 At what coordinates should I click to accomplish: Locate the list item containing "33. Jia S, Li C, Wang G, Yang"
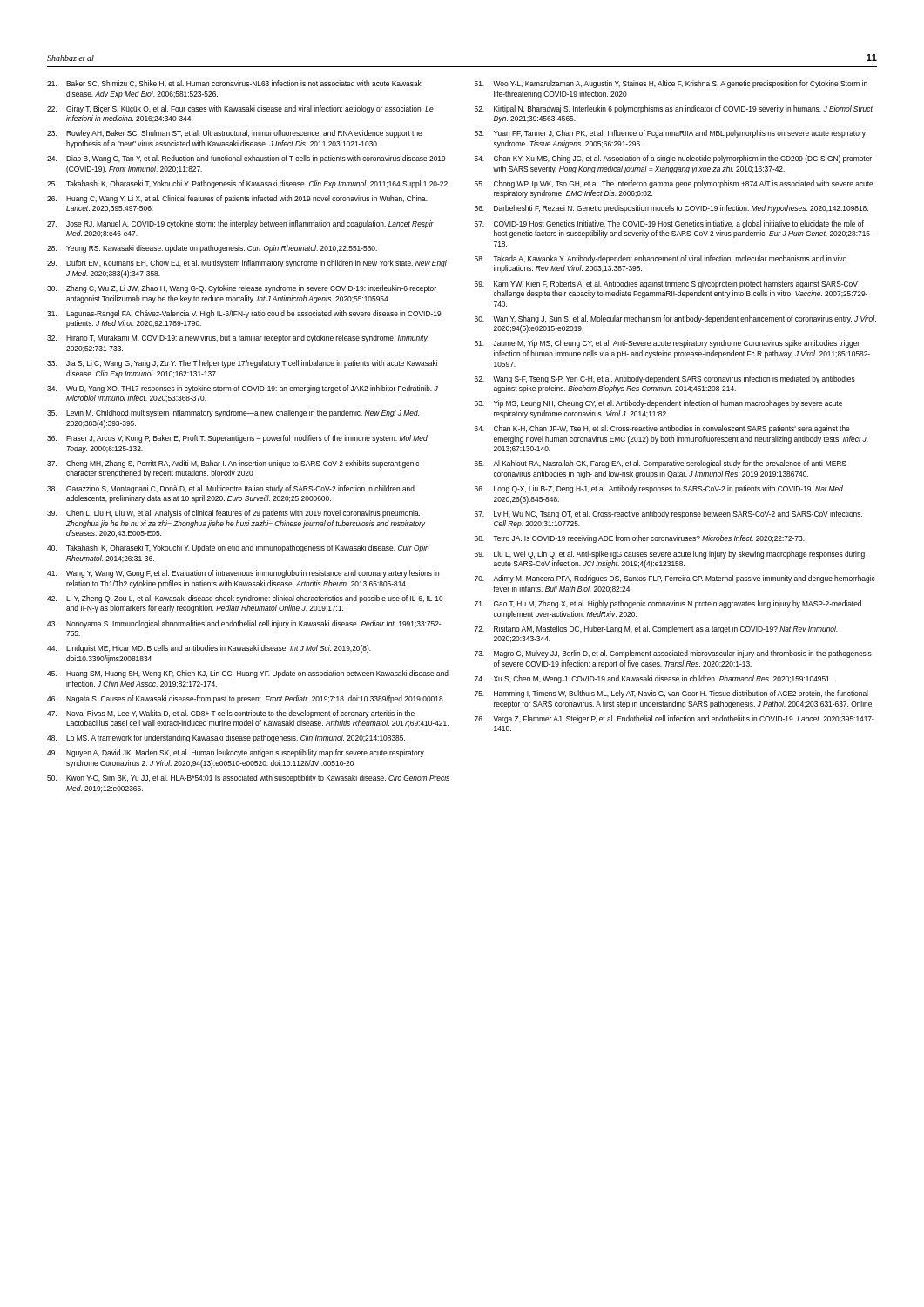(x=248, y=369)
